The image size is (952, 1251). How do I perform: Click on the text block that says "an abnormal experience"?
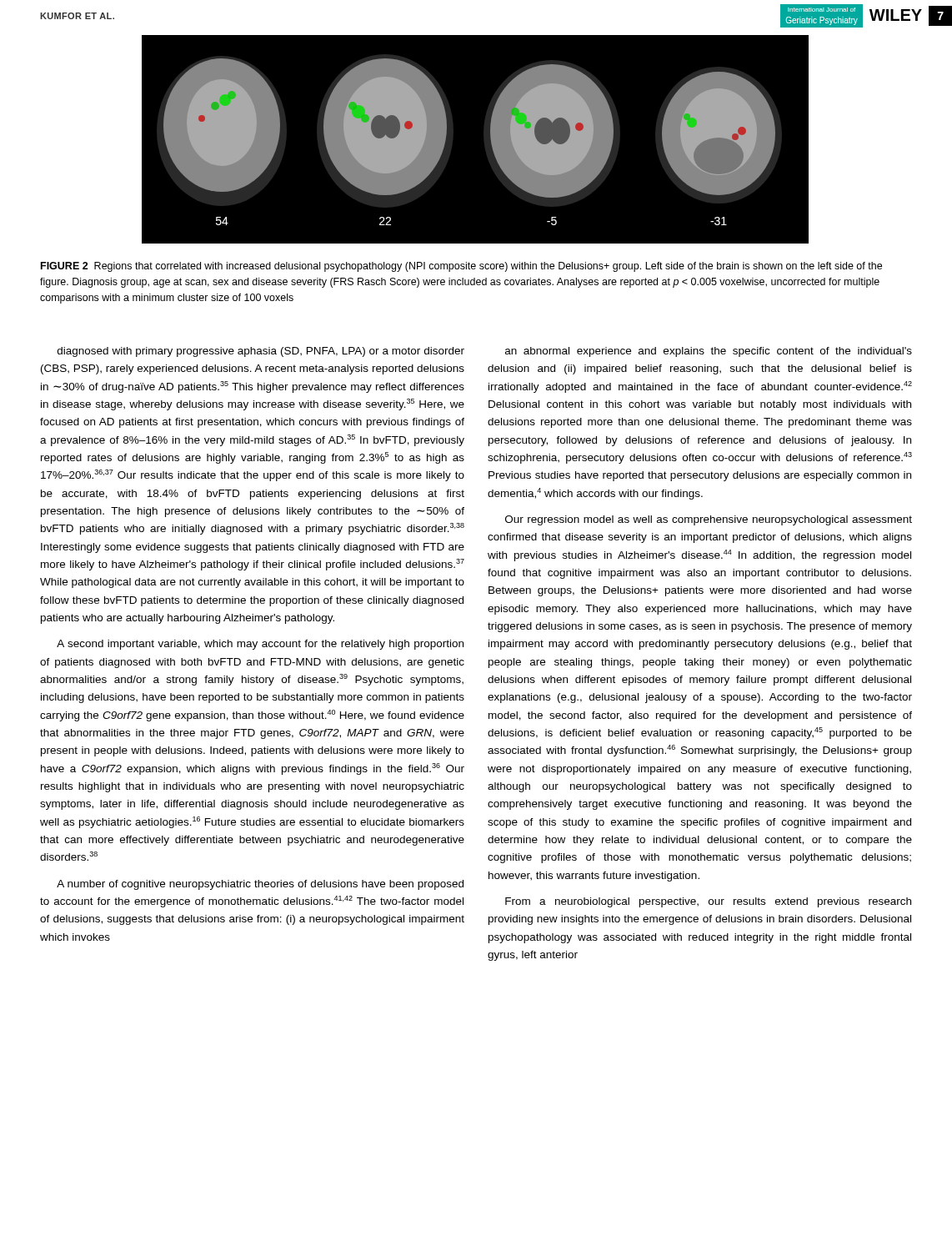700,653
